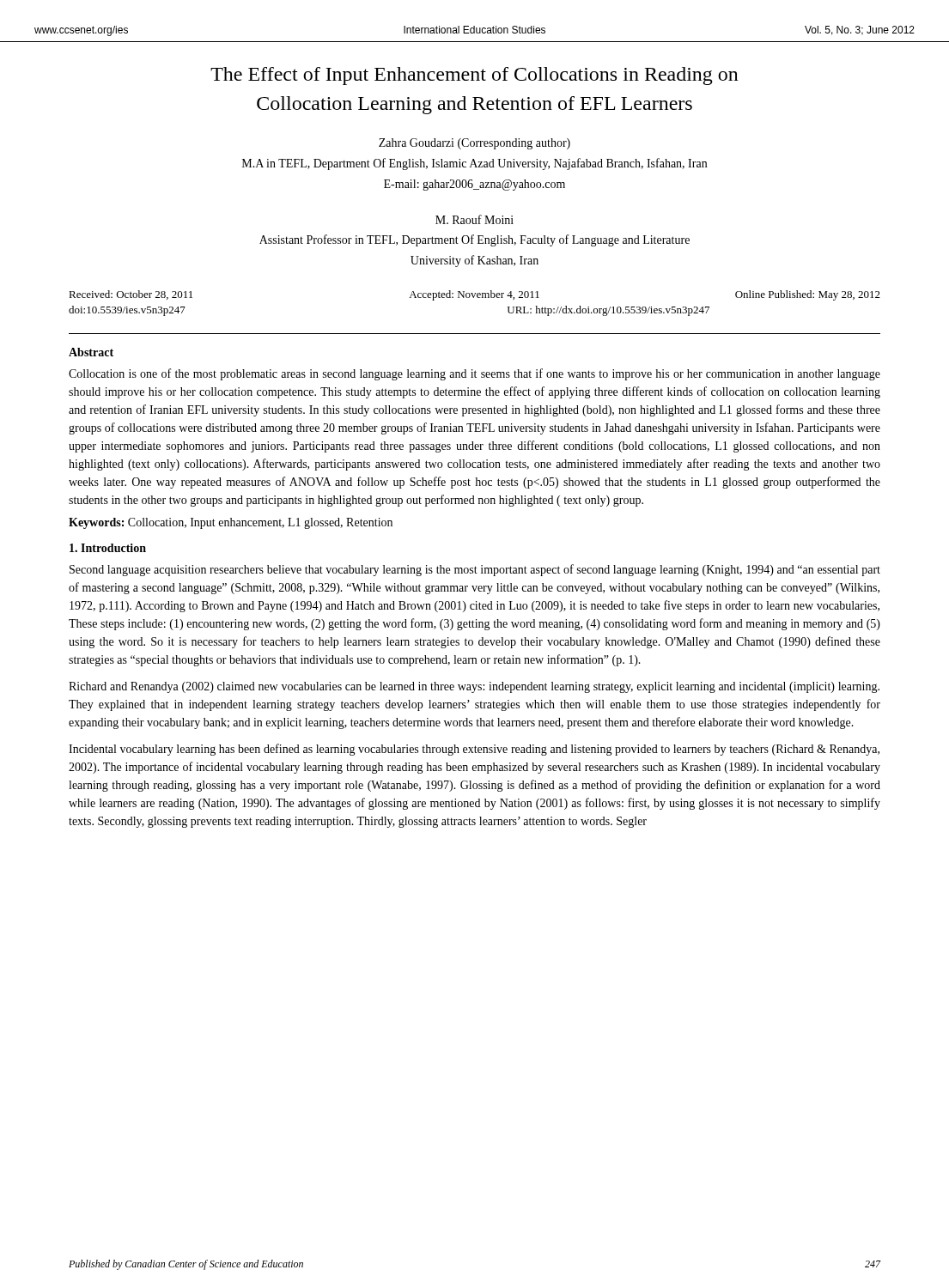Navigate to the text block starting "Second language acquisition researchers"
Viewport: 949px width, 1288px height.
474,615
